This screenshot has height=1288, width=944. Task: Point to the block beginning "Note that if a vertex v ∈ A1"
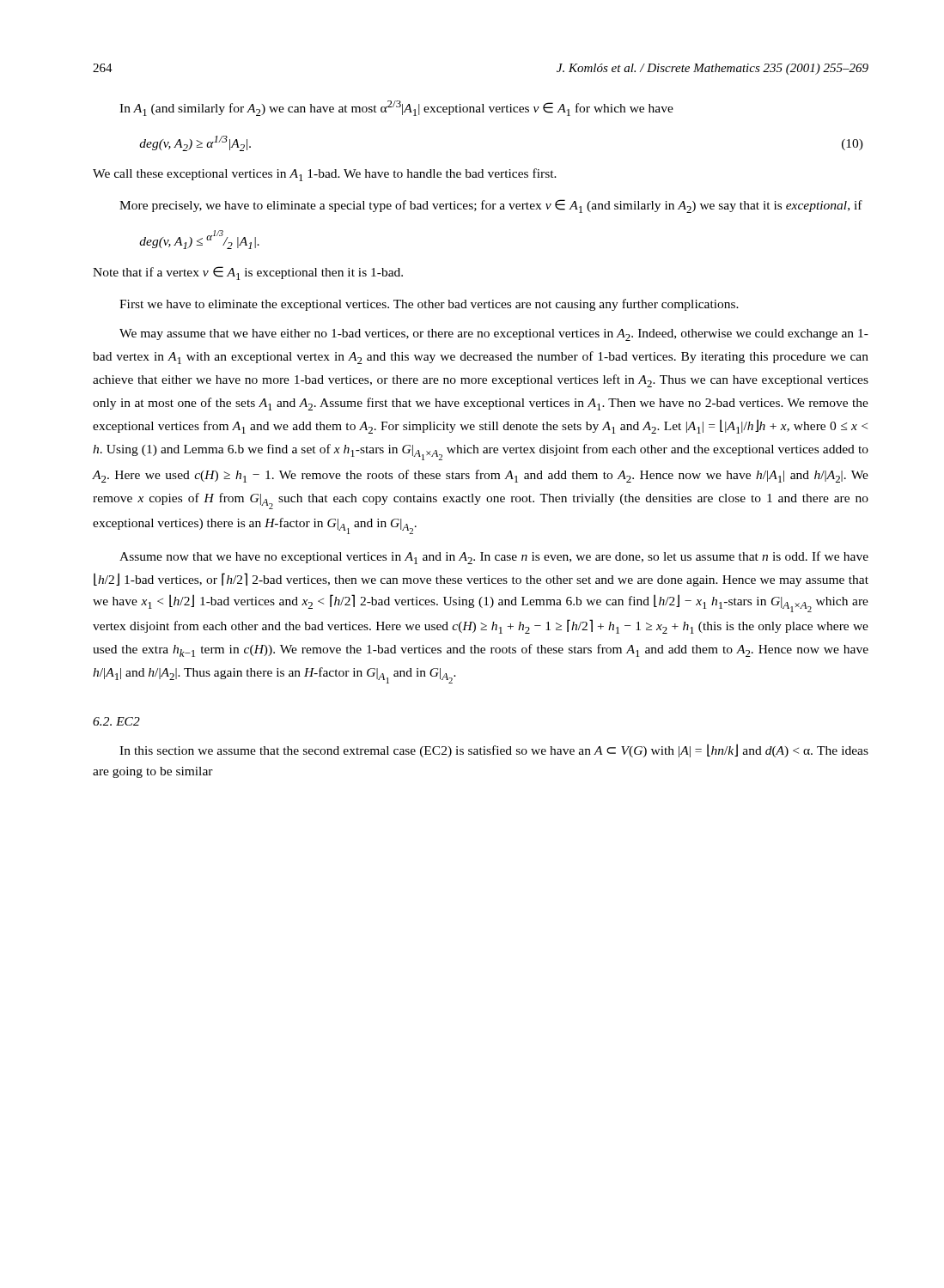point(481,474)
